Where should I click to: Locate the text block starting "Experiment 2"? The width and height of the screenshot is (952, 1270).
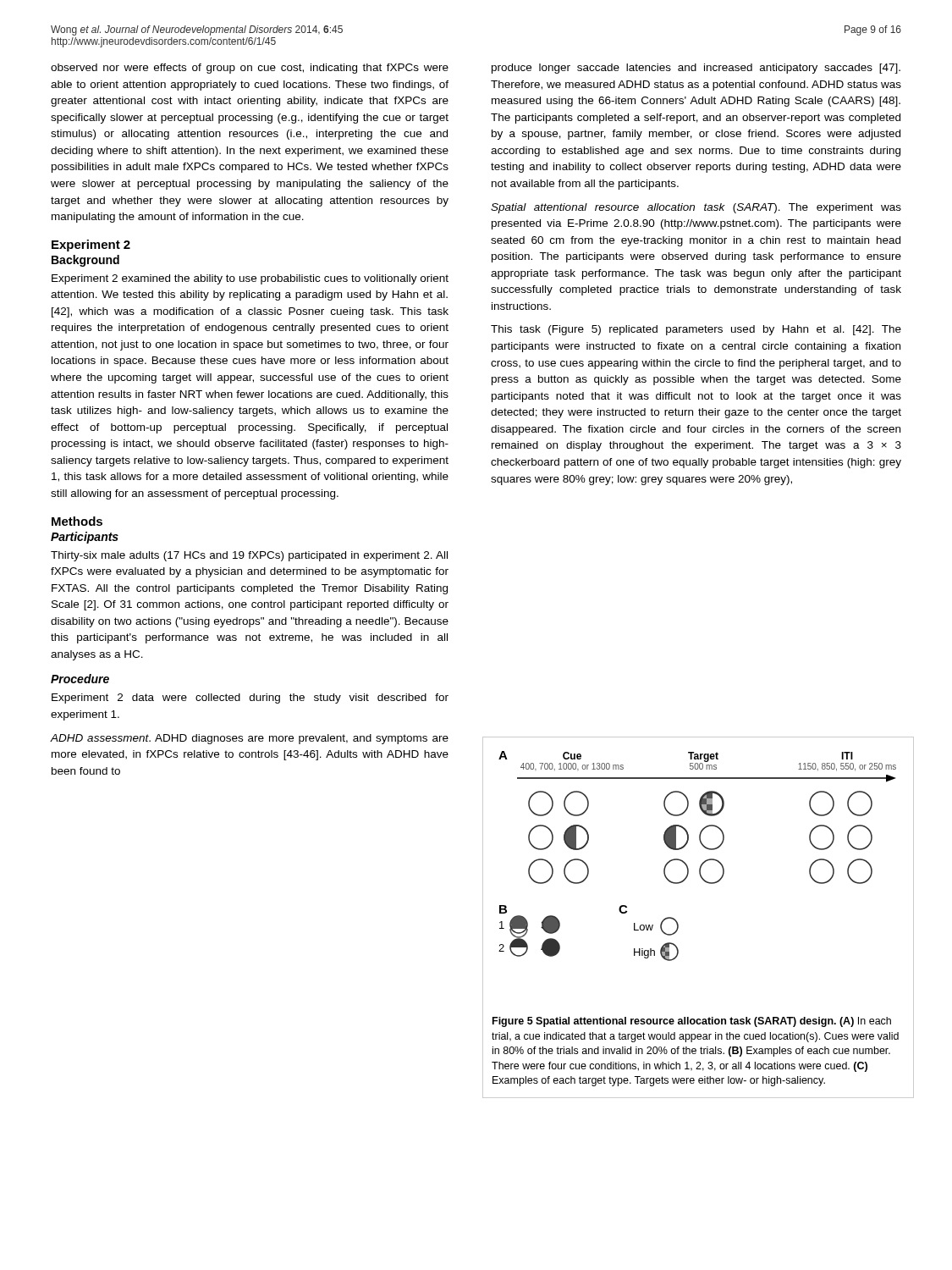[91, 244]
